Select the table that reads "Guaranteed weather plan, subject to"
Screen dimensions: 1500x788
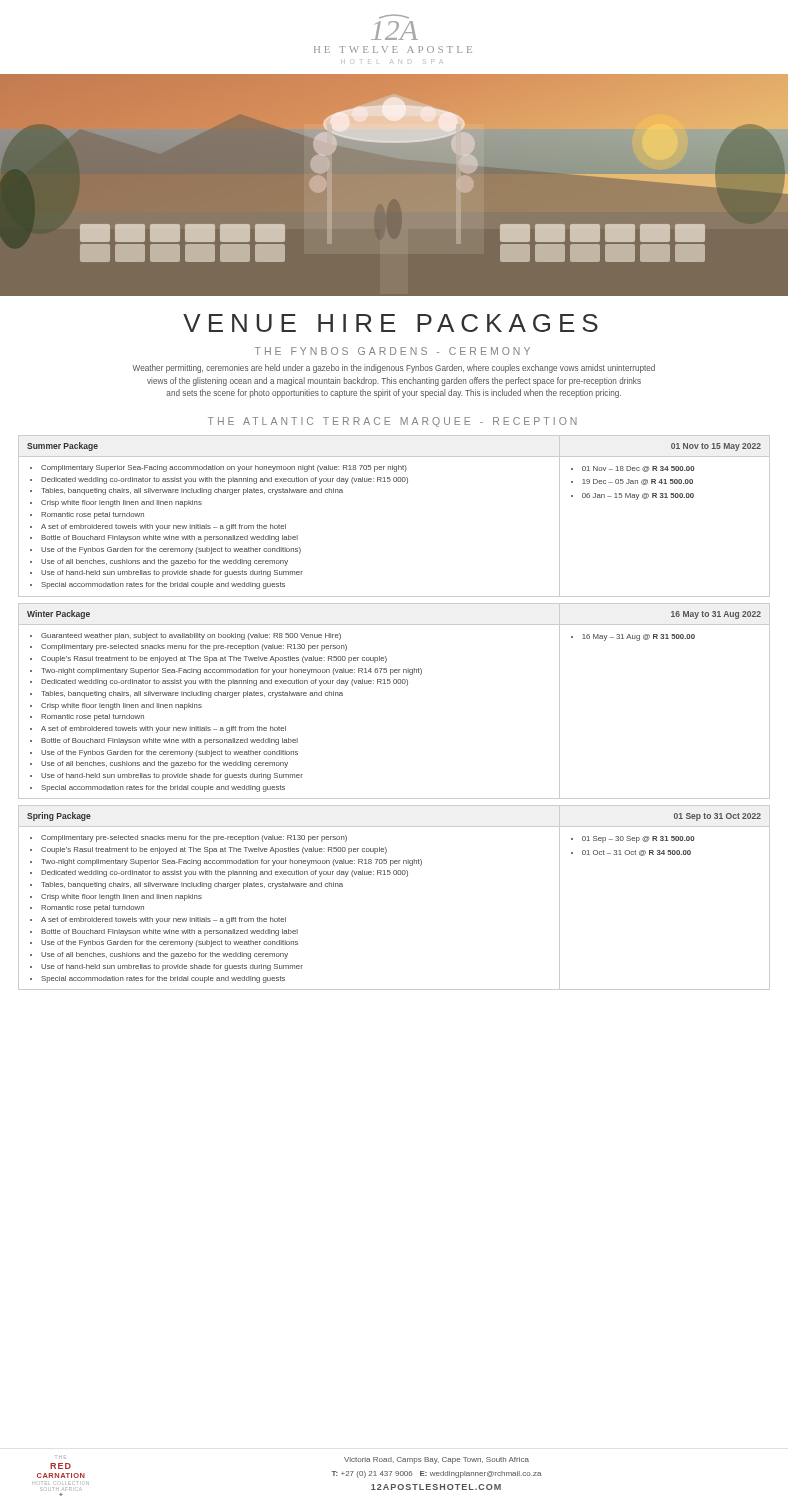coord(394,701)
